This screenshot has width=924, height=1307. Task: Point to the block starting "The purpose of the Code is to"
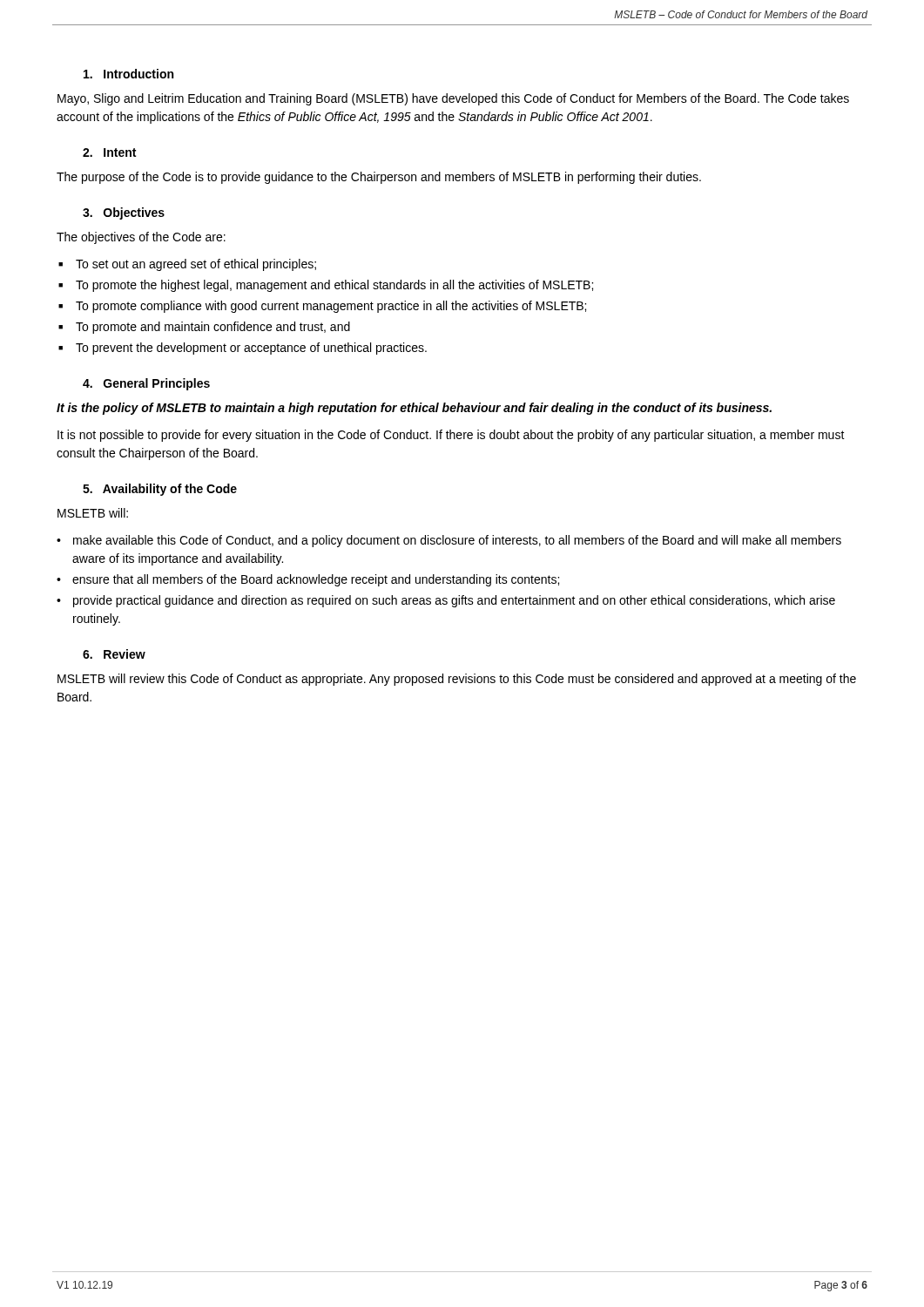(379, 177)
